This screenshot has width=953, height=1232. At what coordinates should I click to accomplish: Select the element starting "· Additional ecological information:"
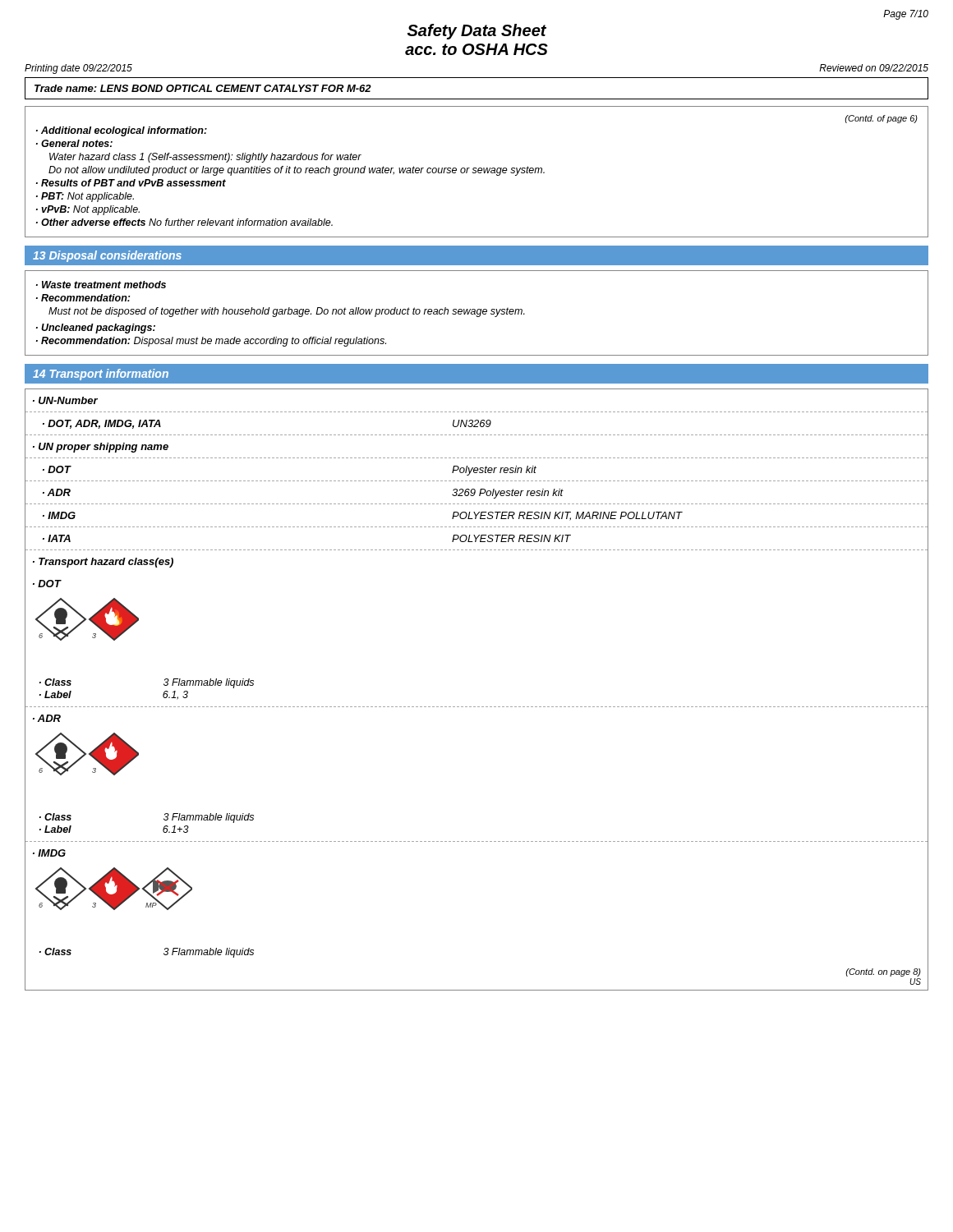click(x=121, y=131)
